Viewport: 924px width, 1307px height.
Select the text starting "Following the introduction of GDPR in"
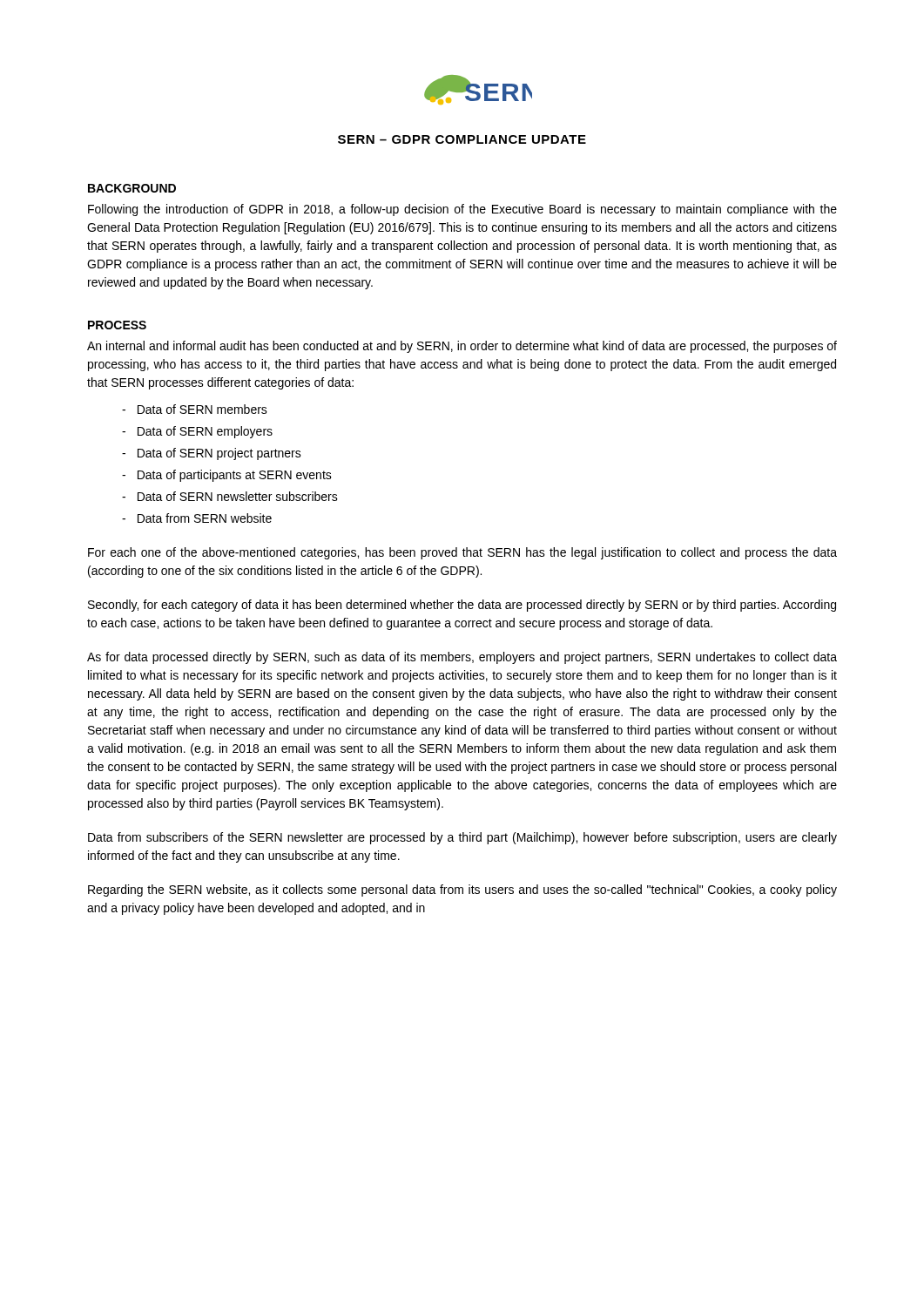click(x=462, y=246)
